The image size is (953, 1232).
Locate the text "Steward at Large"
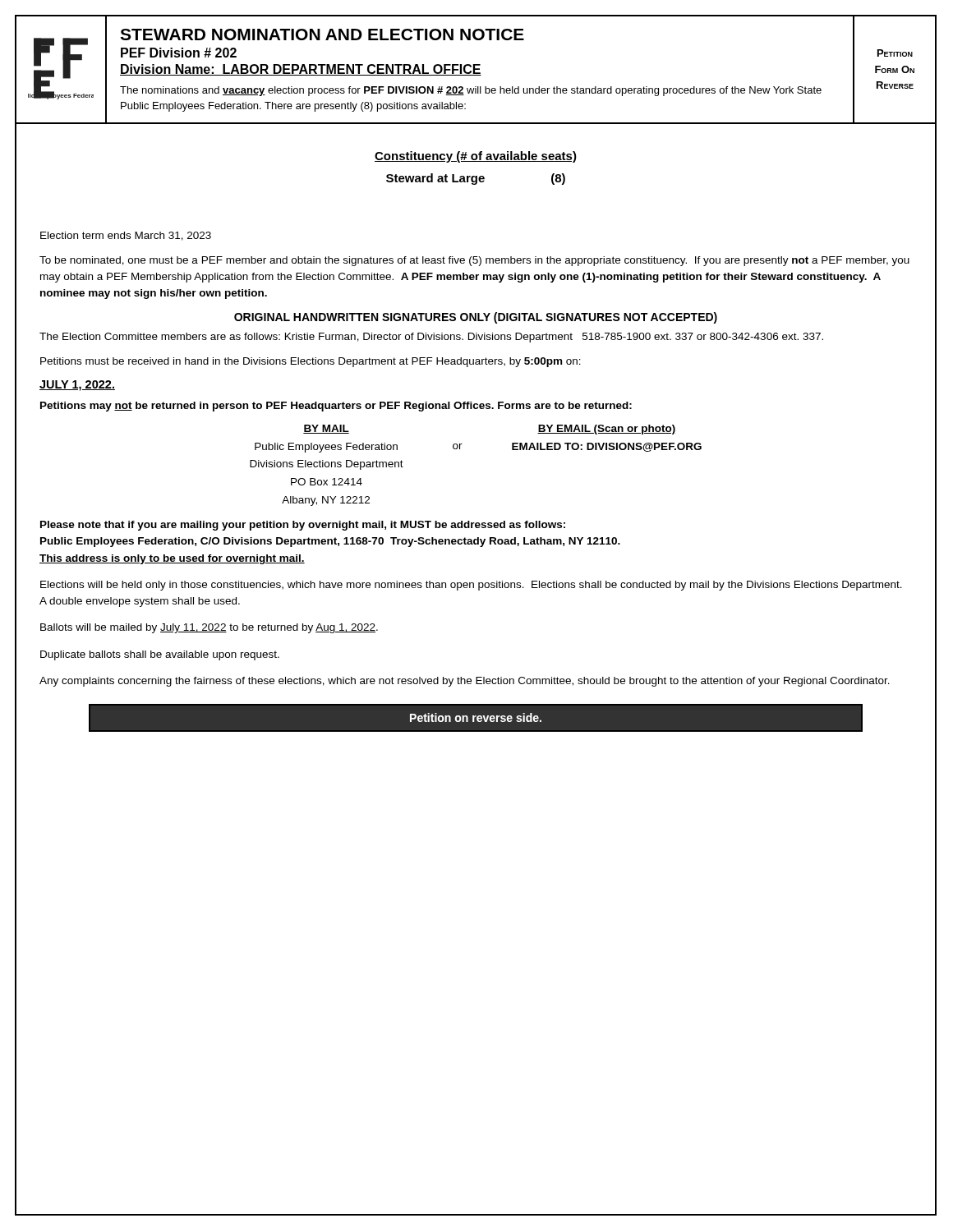[x=435, y=178]
